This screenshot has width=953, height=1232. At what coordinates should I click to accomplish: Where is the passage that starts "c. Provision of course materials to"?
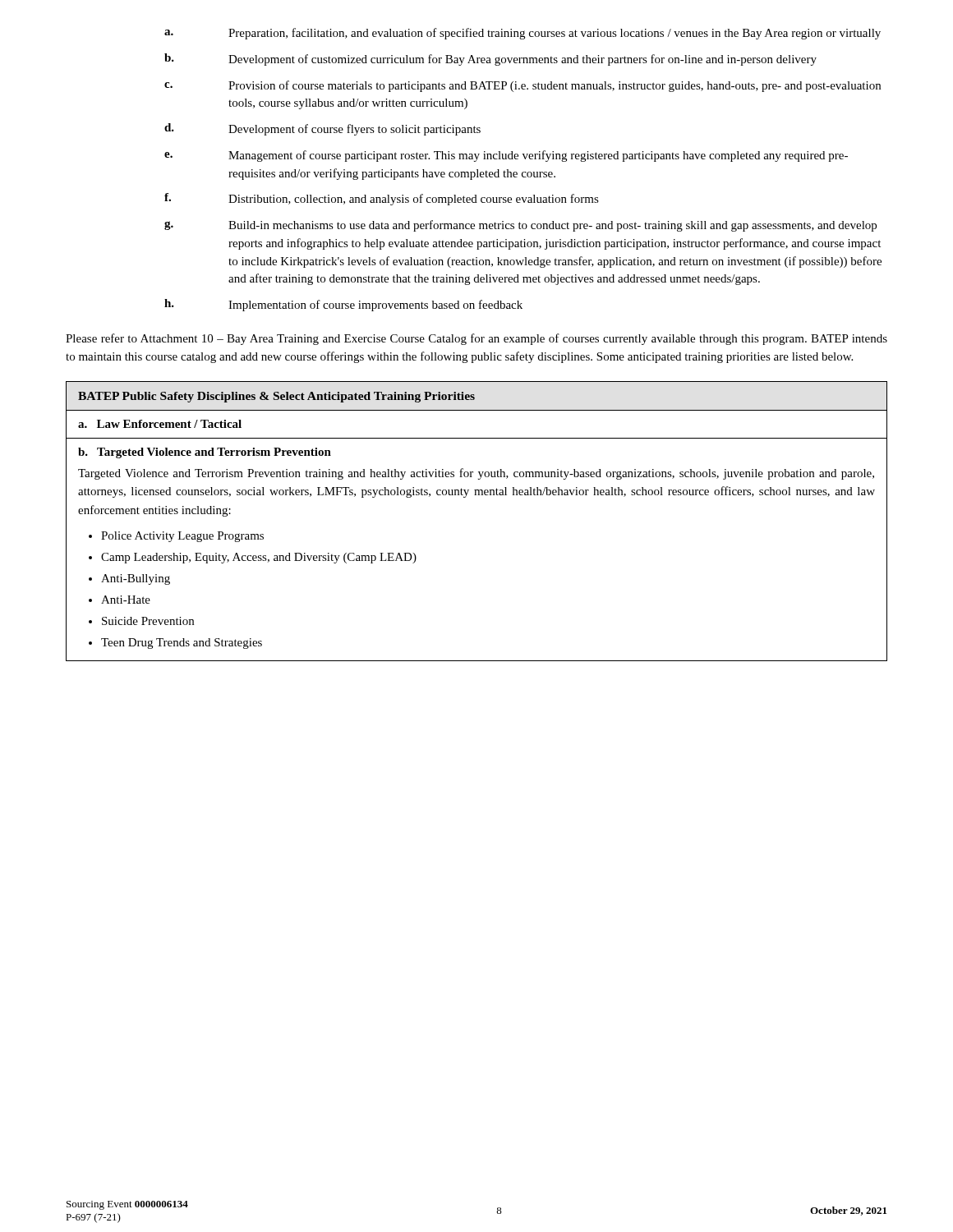(476, 95)
